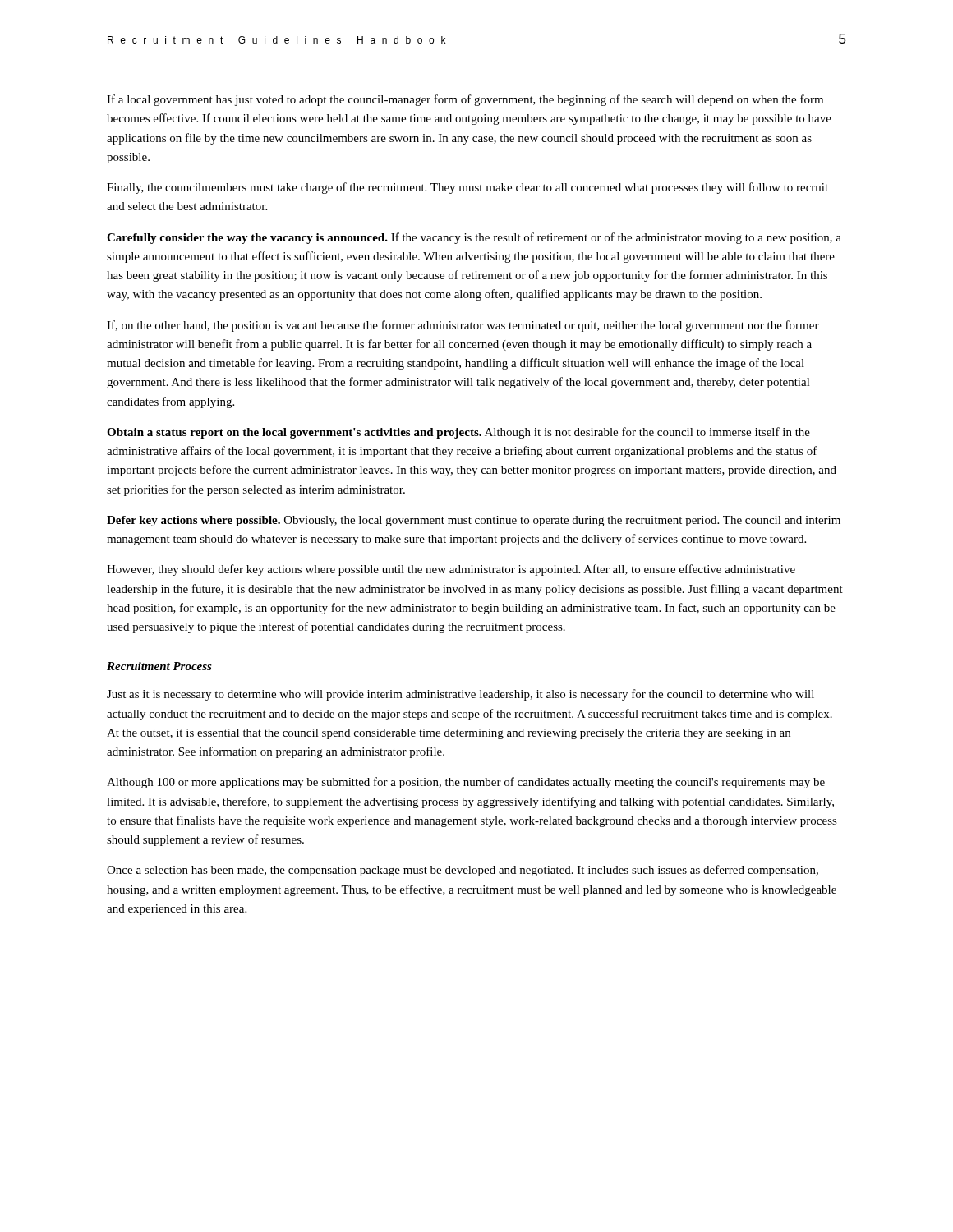This screenshot has height=1232, width=953.
Task: Click on the text block with the text "Obtain a status report on the local"
Action: click(476, 461)
